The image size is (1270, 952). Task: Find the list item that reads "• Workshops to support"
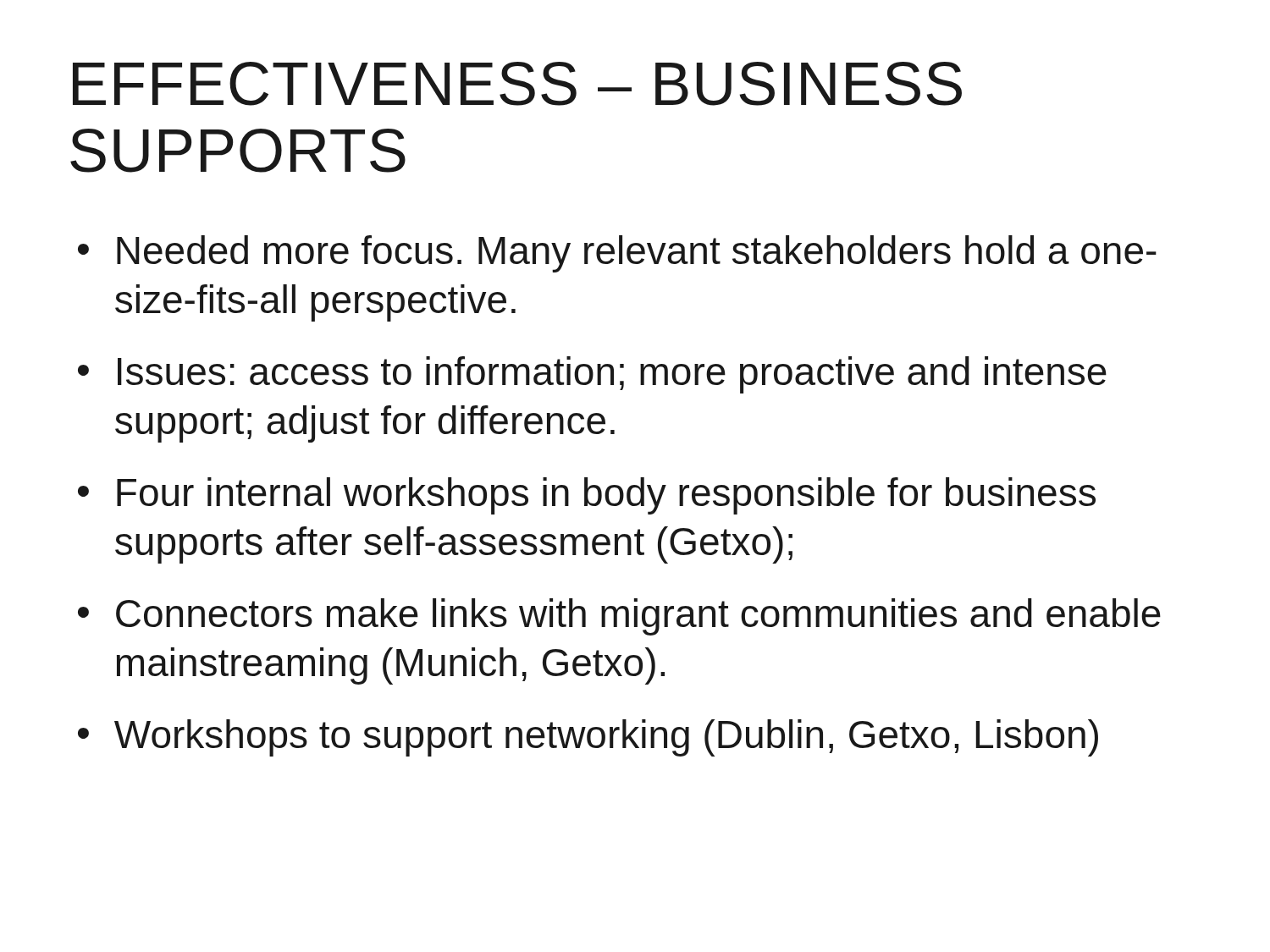pos(588,735)
